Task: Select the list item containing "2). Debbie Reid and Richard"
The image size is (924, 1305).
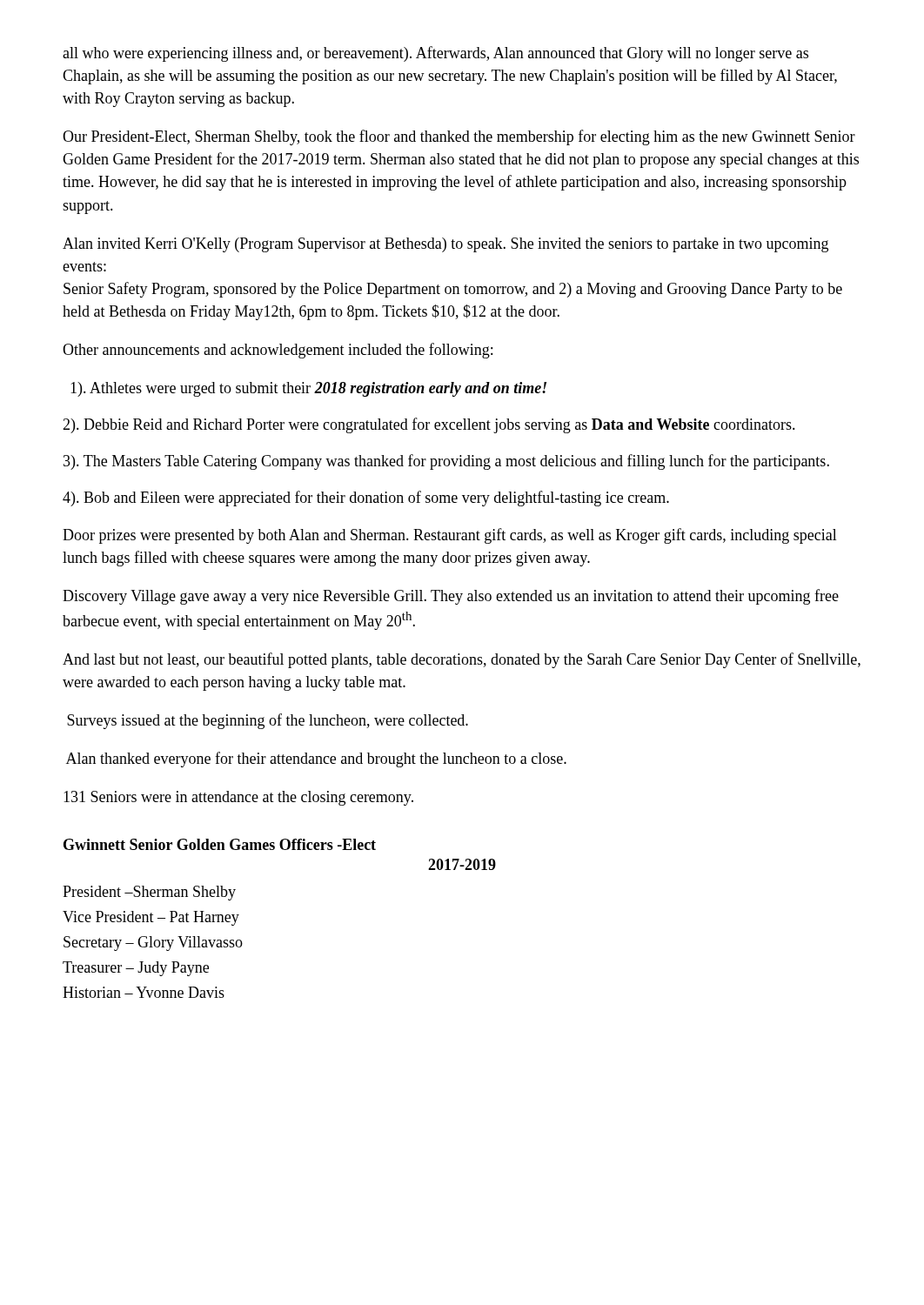Action: pyautogui.click(x=429, y=425)
